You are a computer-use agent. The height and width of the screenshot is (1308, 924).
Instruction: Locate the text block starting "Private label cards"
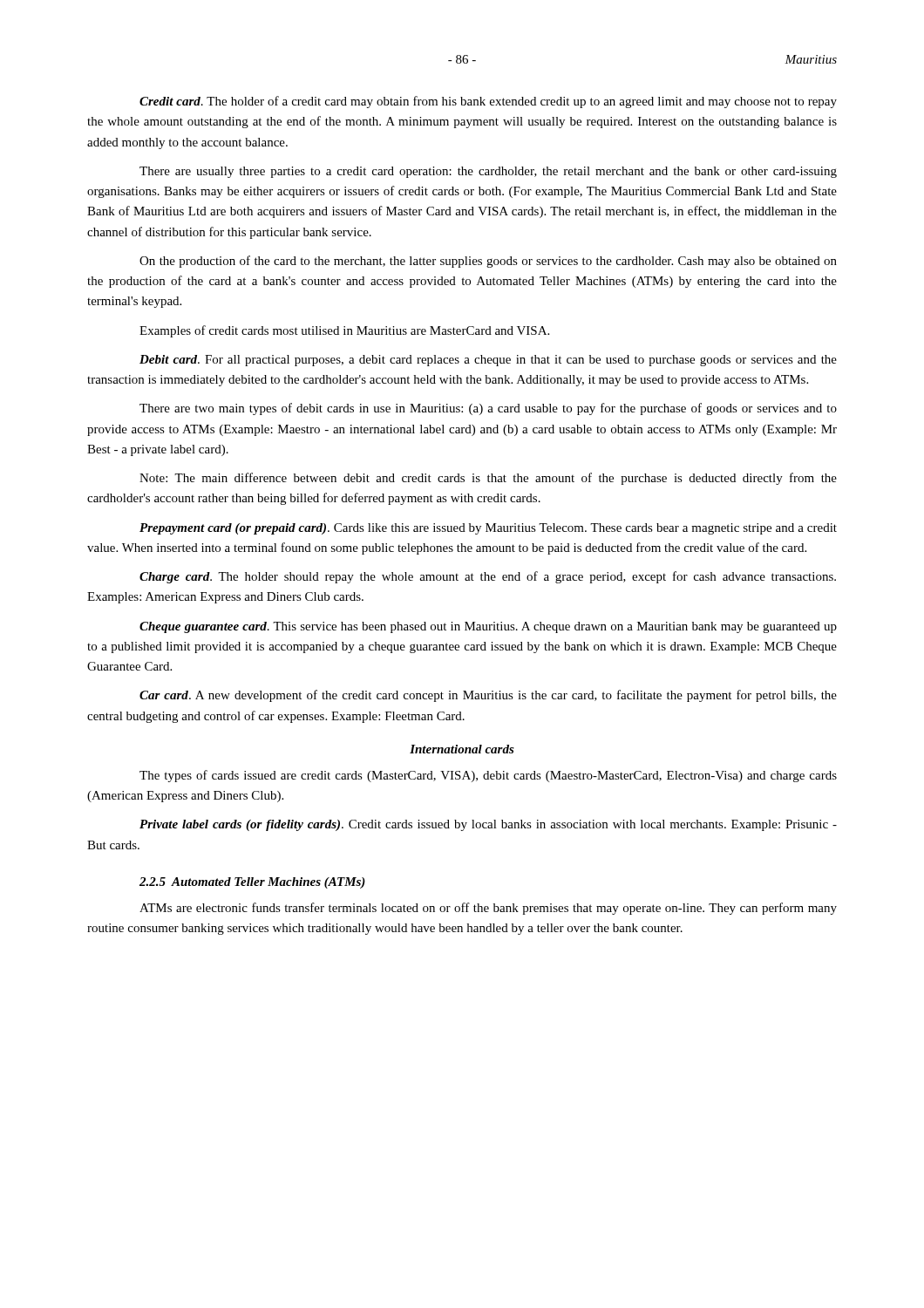coord(462,835)
